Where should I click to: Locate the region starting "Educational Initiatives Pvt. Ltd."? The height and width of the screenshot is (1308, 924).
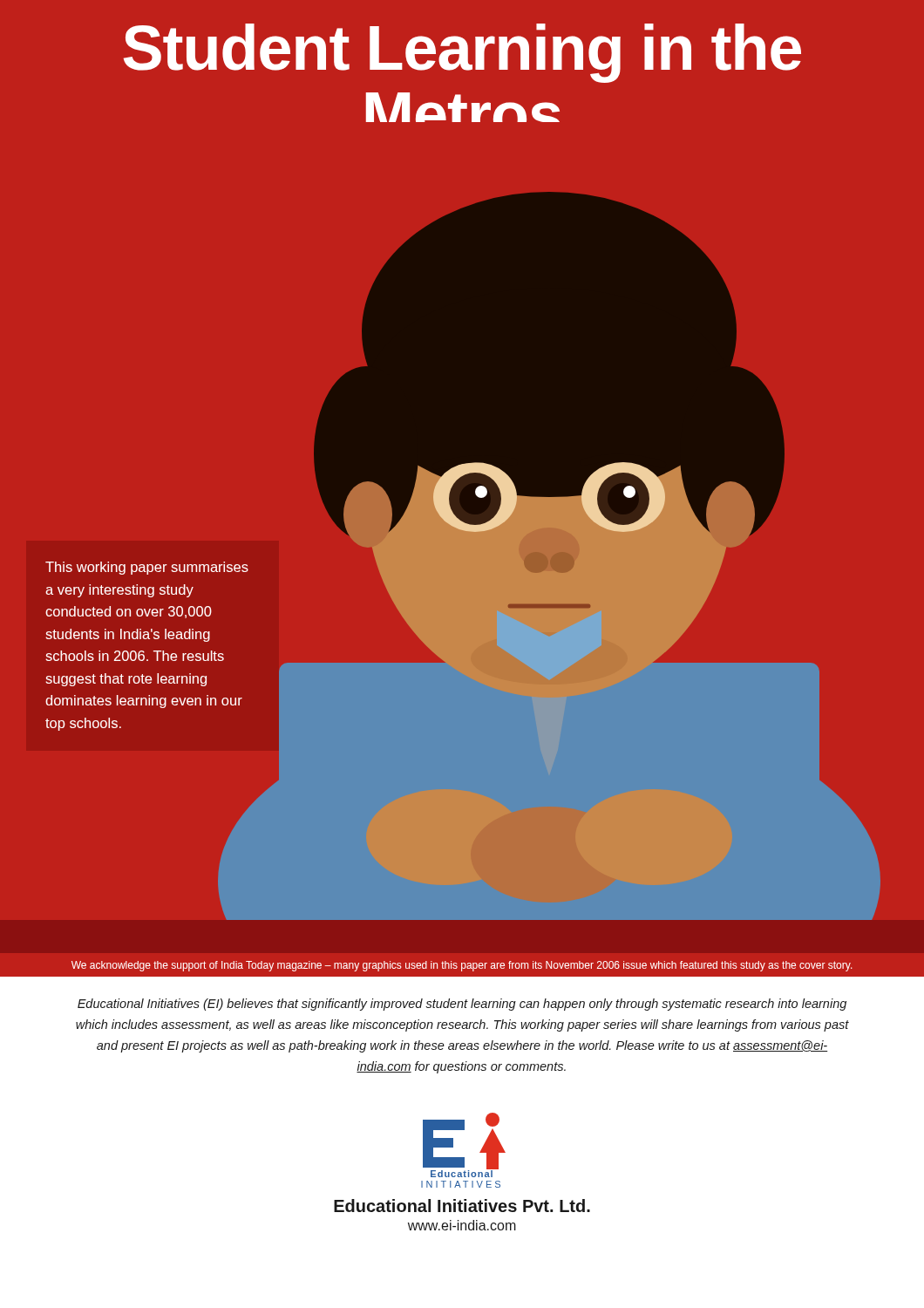point(462,1206)
